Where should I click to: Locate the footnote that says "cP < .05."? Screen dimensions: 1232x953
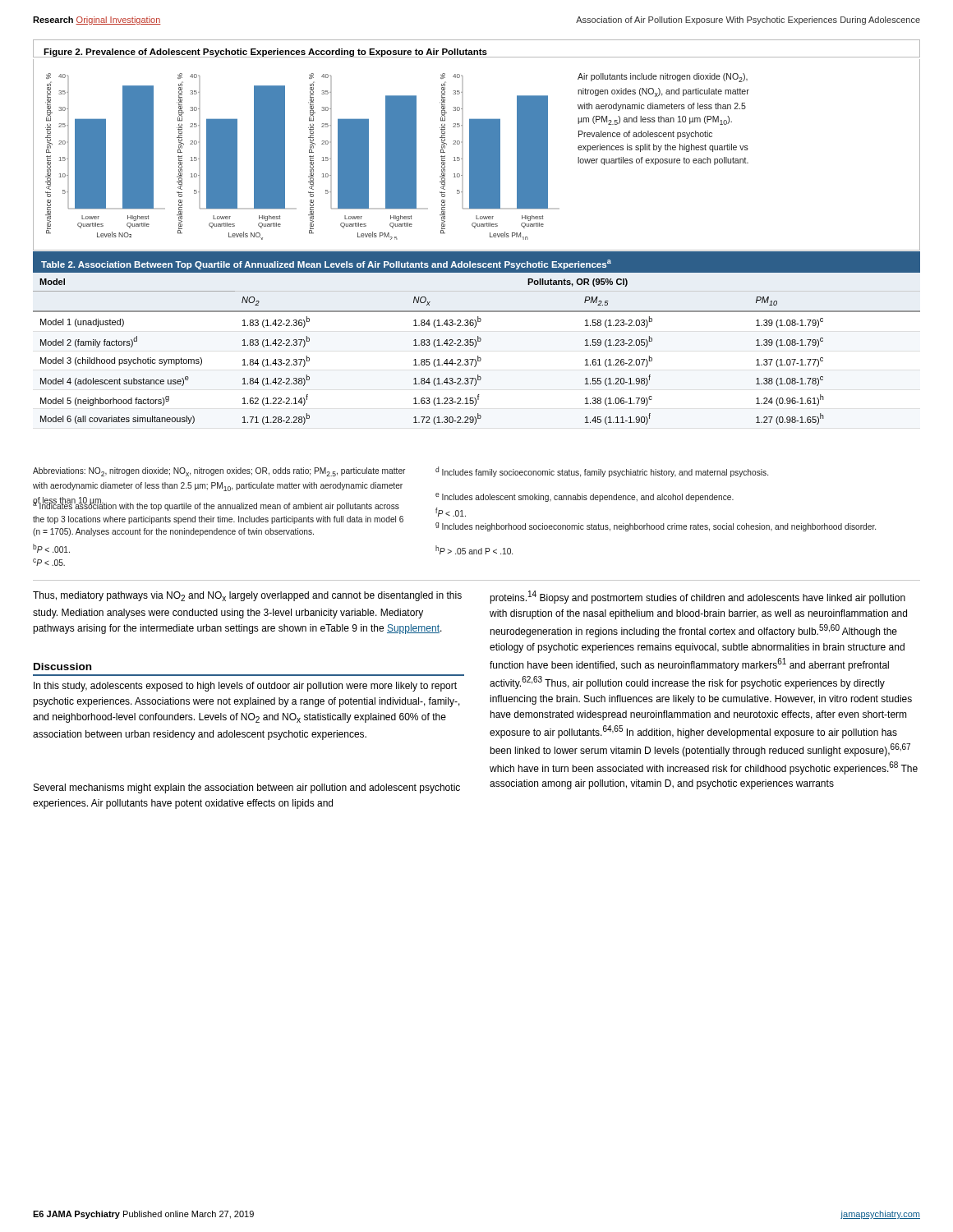point(49,562)
